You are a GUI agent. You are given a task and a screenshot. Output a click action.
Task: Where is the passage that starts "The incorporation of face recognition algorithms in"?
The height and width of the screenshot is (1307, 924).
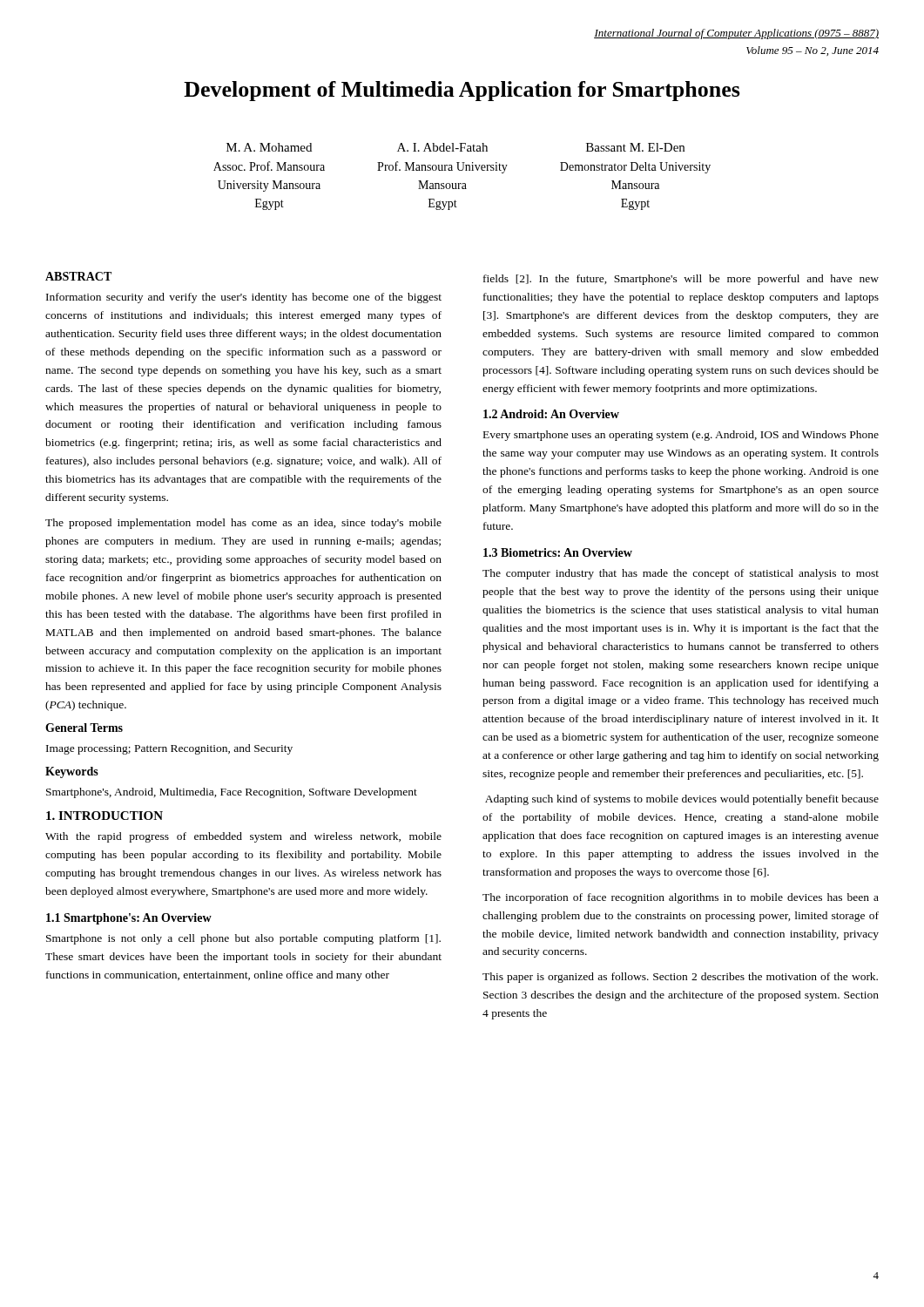(681, 925)
